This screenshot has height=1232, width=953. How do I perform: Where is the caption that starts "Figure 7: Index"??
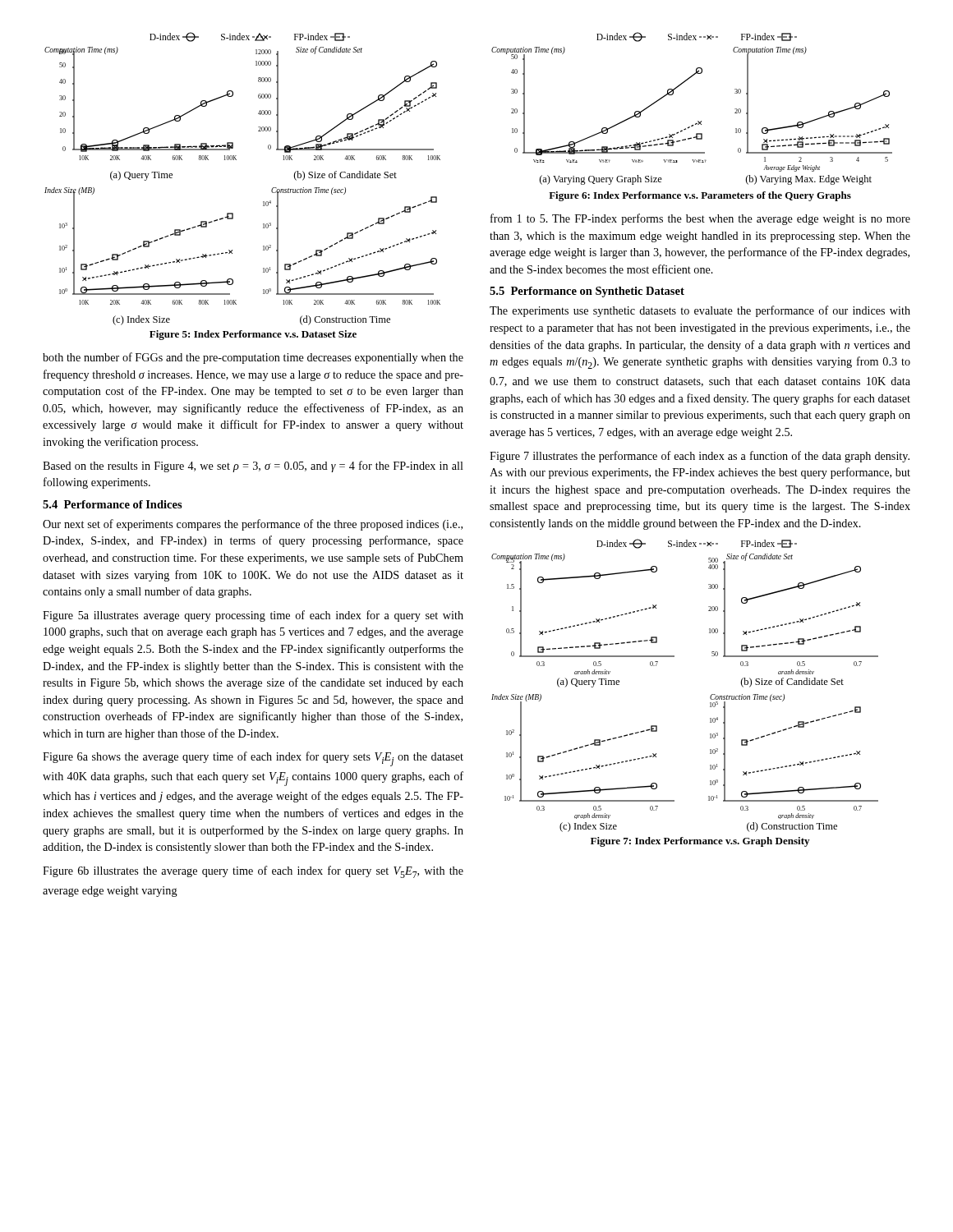point(700,841)
